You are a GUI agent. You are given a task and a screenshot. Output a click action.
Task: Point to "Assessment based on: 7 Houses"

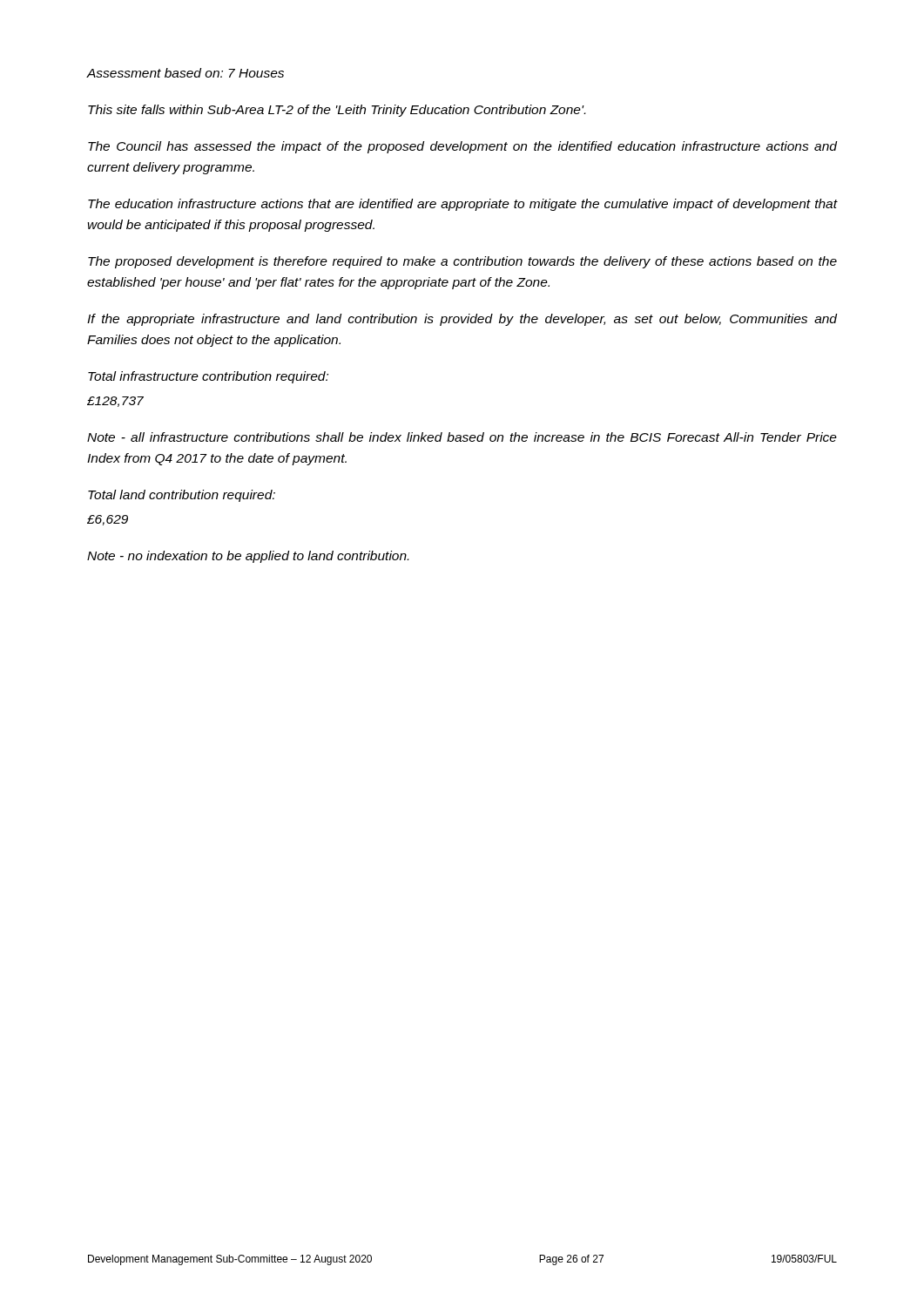click(186, 73)
